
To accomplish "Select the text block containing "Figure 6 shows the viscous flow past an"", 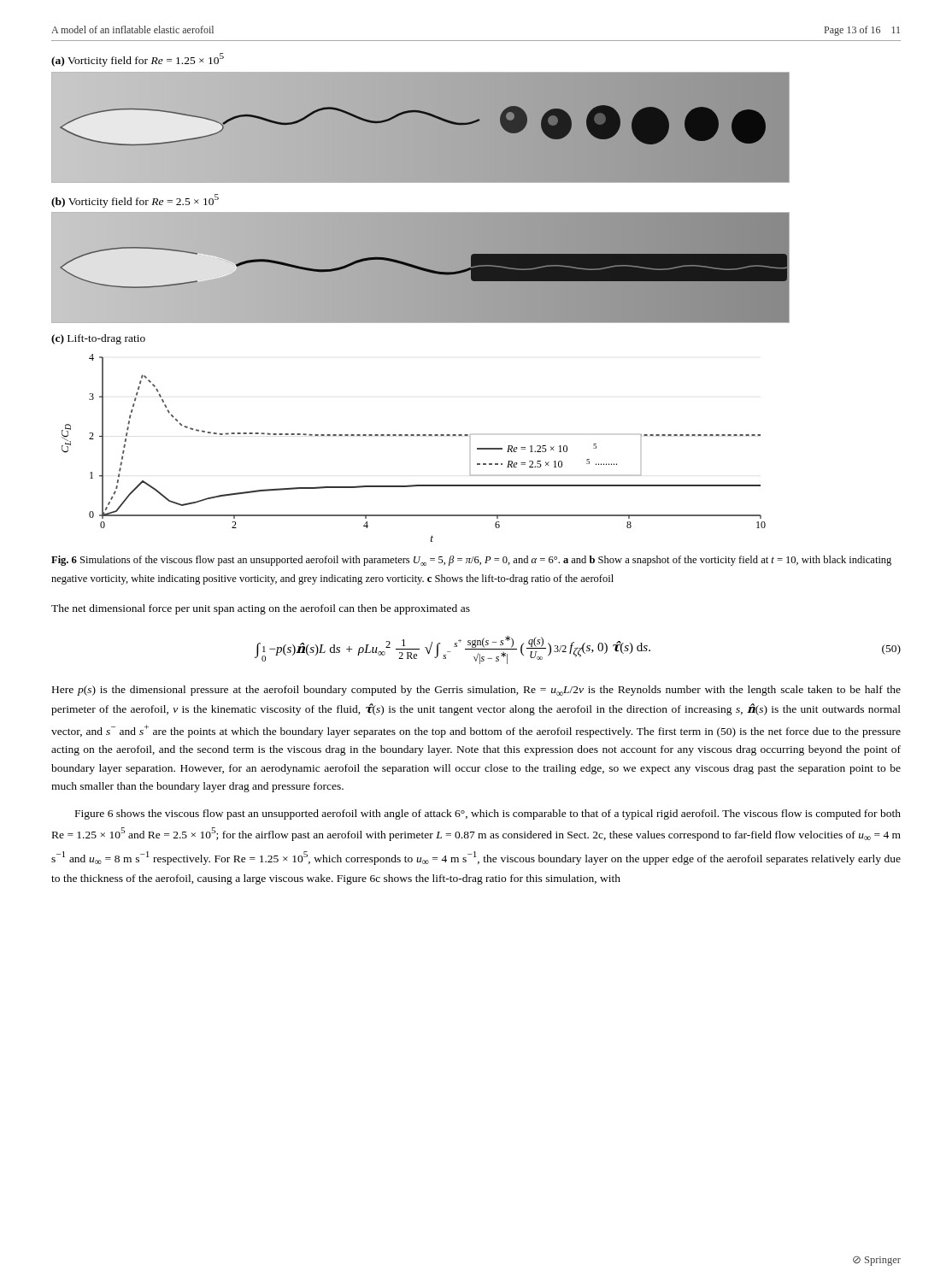I will pyautogui.click(x=476, y=845).
